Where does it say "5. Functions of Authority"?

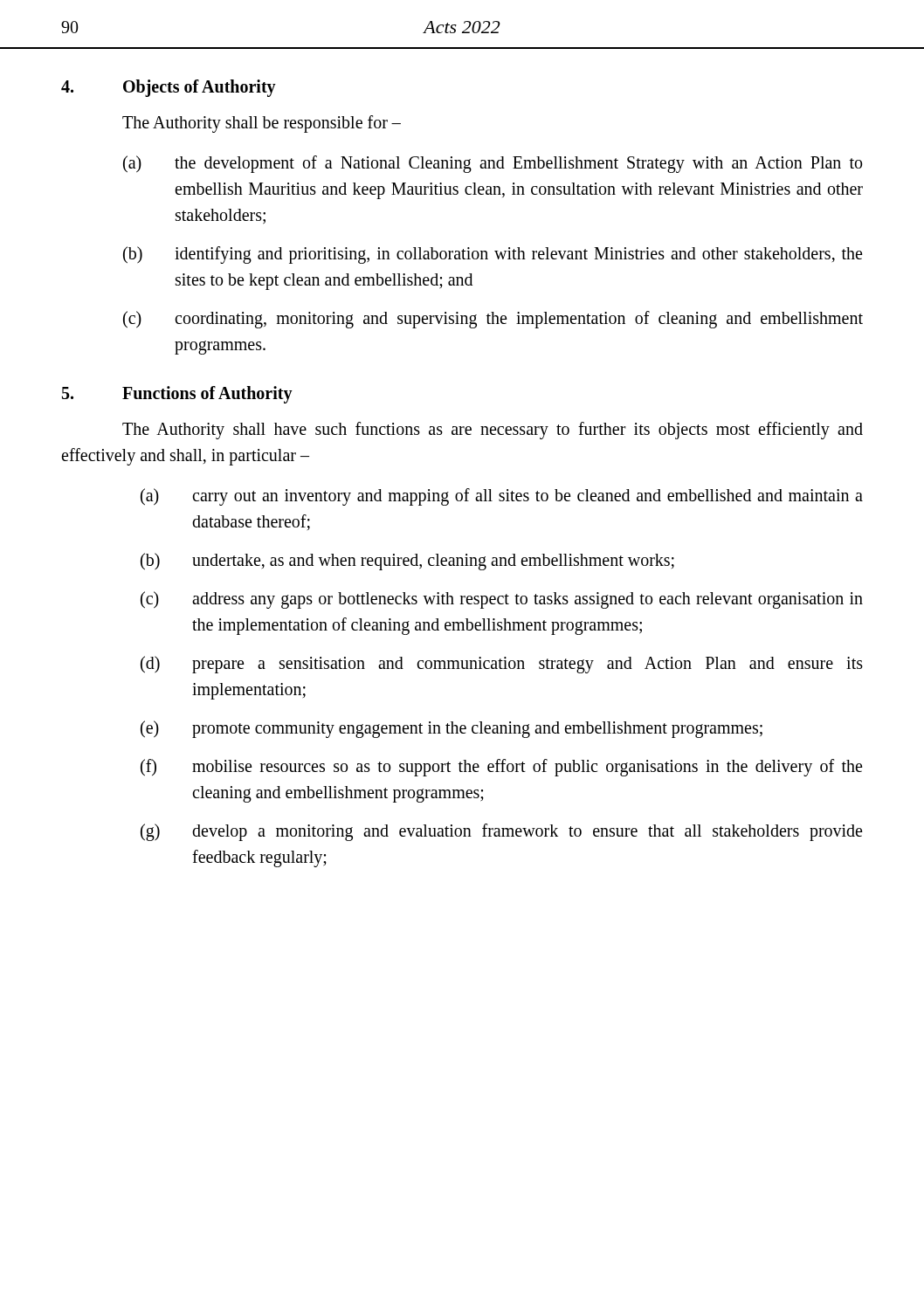click(177, 393)
